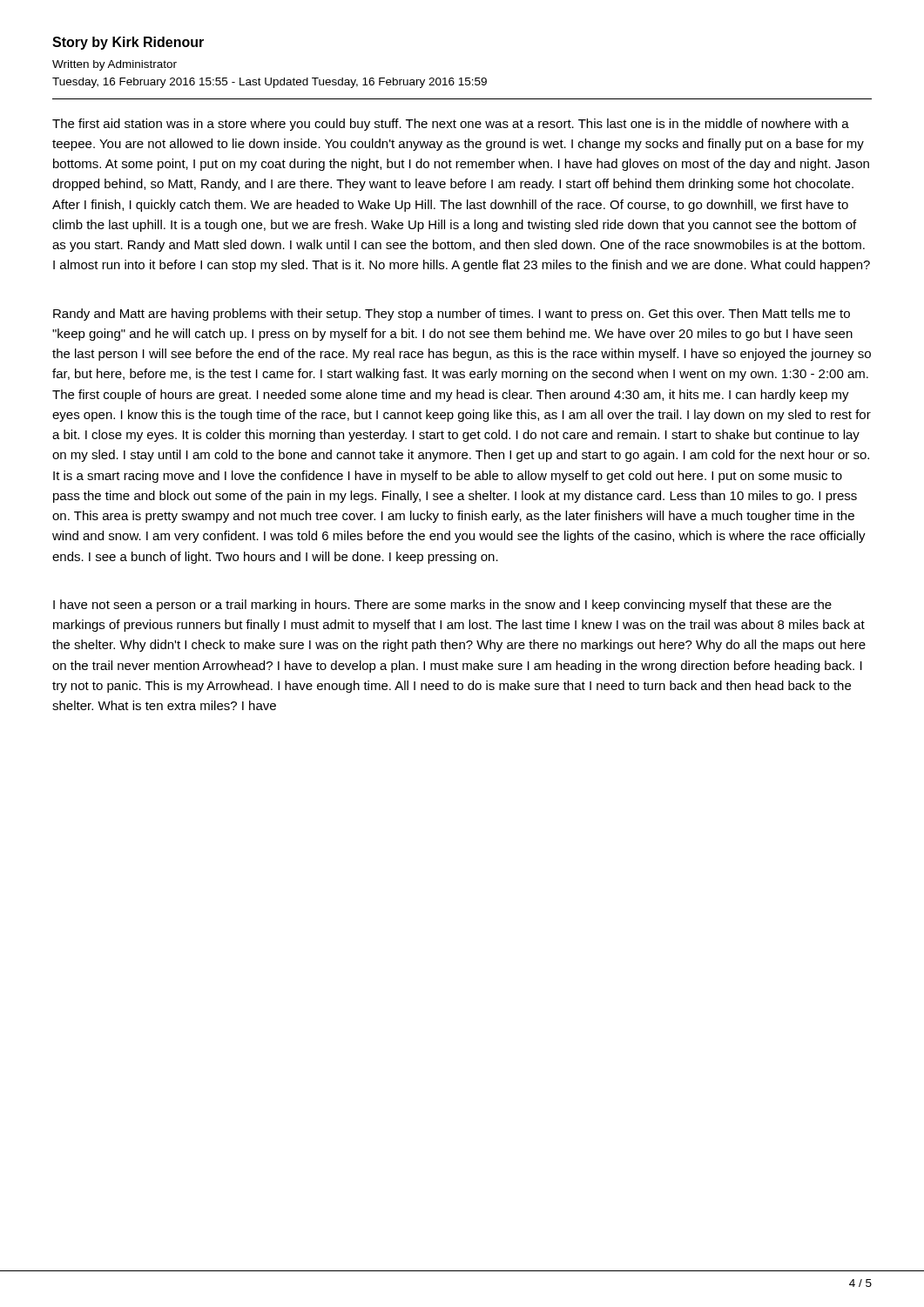Point to "Story by Kirk Ridenour"
This screenshot has height=1307, width=924.
click(128, 43)
